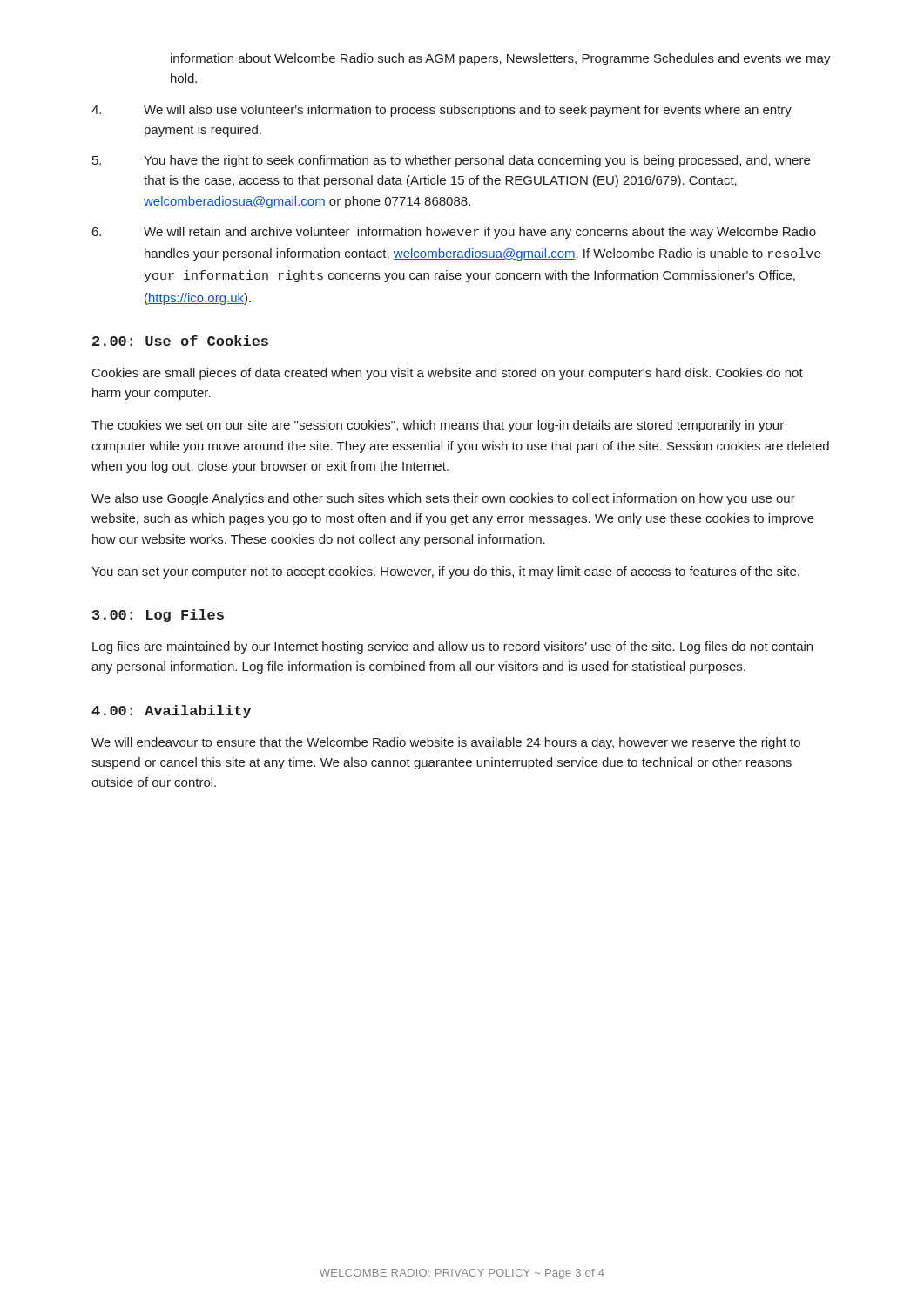Viewport: 924px width, 1307px height.
Task: Navigate to the region starting "You can set your computer not"
Action: click(x=446, y=571)
